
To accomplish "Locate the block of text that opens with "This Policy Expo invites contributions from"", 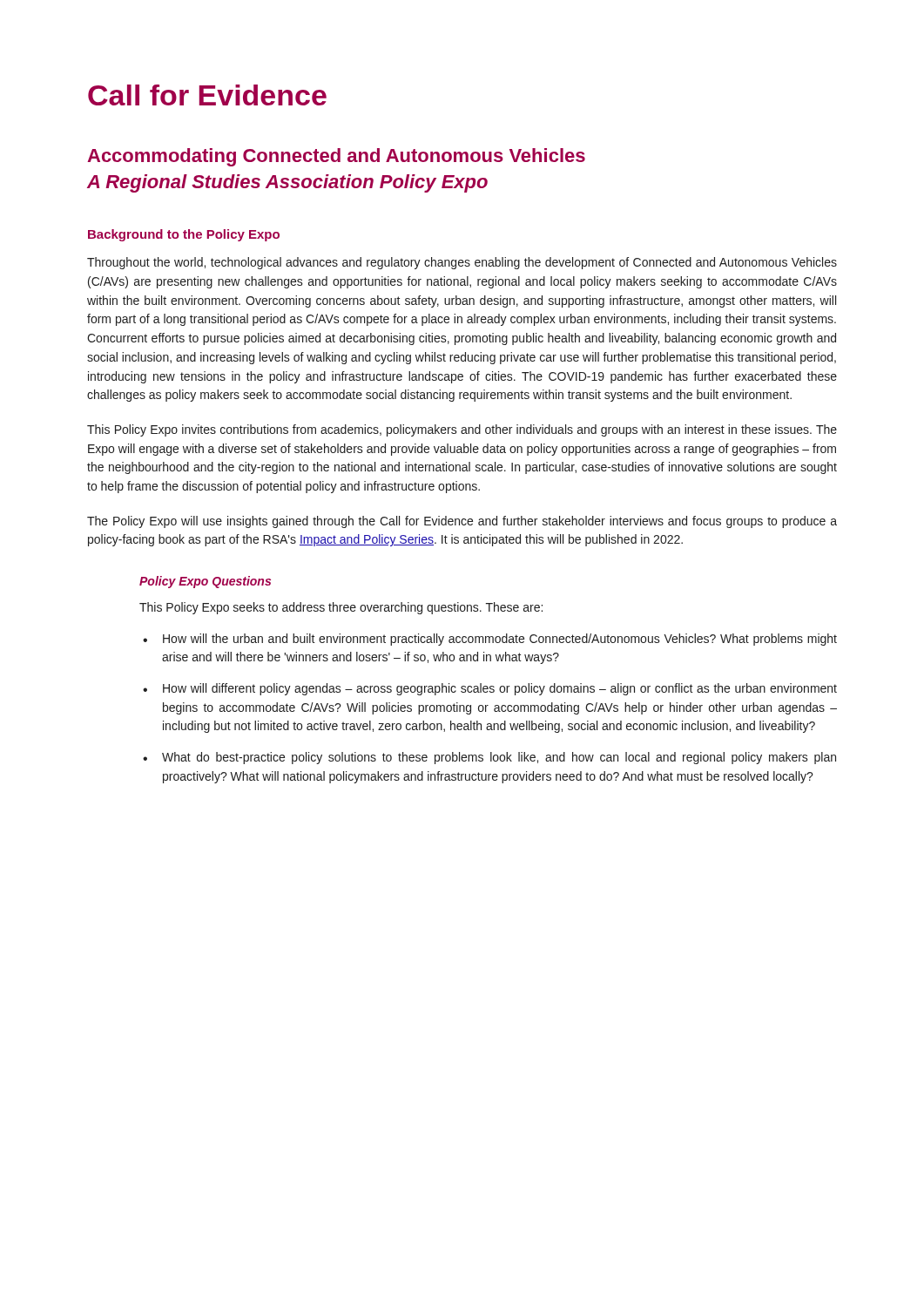I will click(x=462, y=458).
